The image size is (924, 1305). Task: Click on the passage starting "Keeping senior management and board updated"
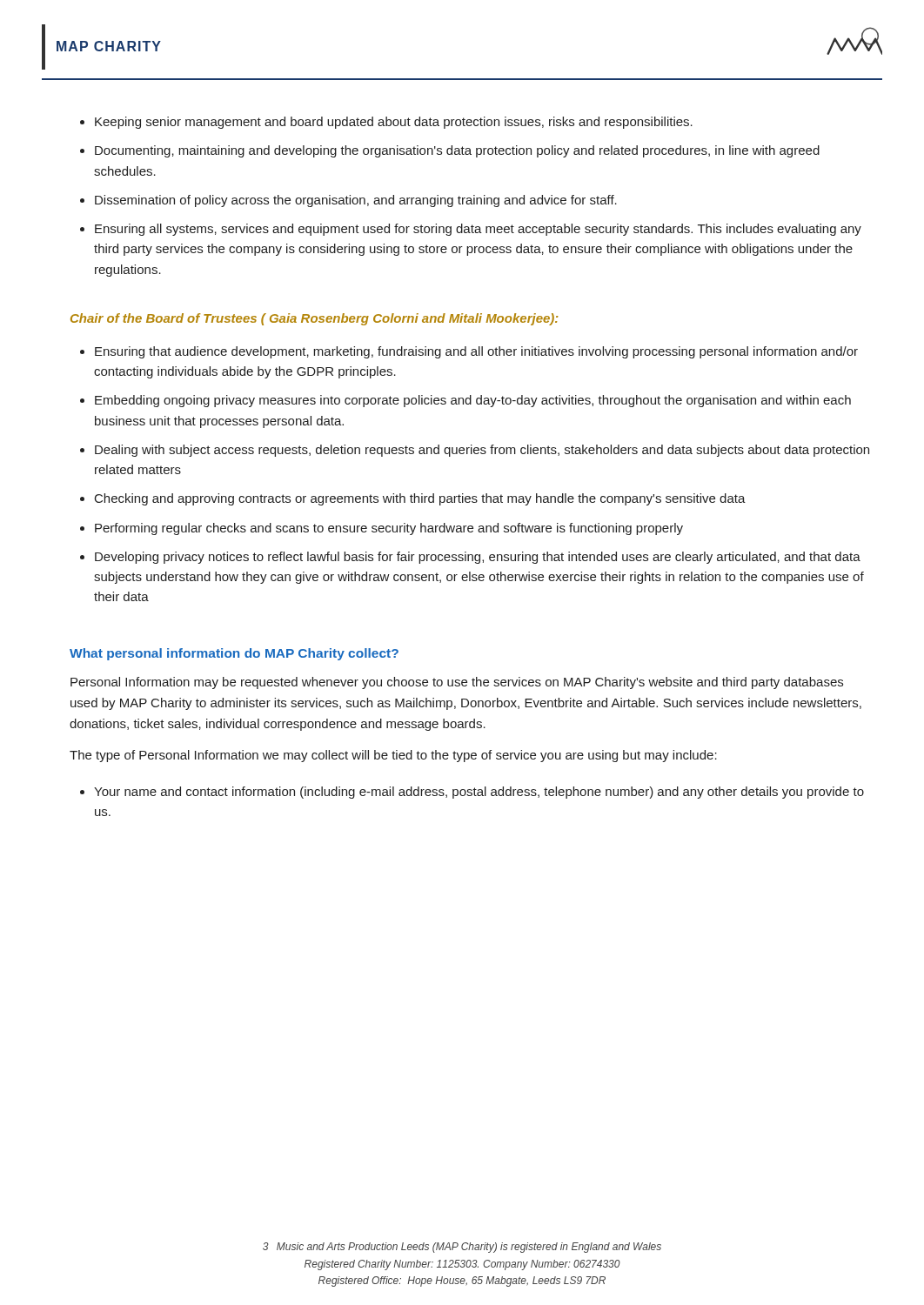394,121
